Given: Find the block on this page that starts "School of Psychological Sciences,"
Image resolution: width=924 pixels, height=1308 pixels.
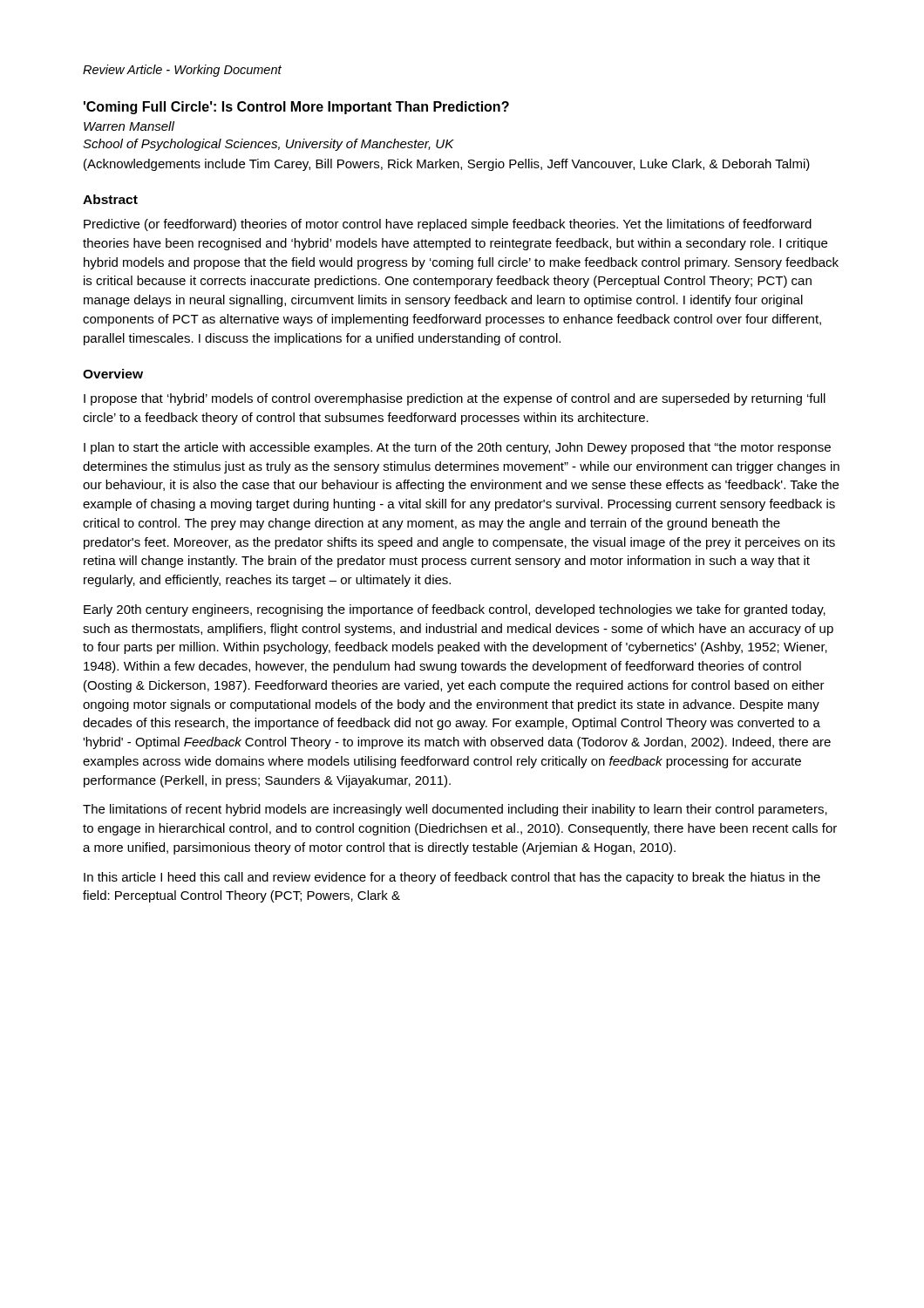Looking at the screenshot, I should click(268, 143).
